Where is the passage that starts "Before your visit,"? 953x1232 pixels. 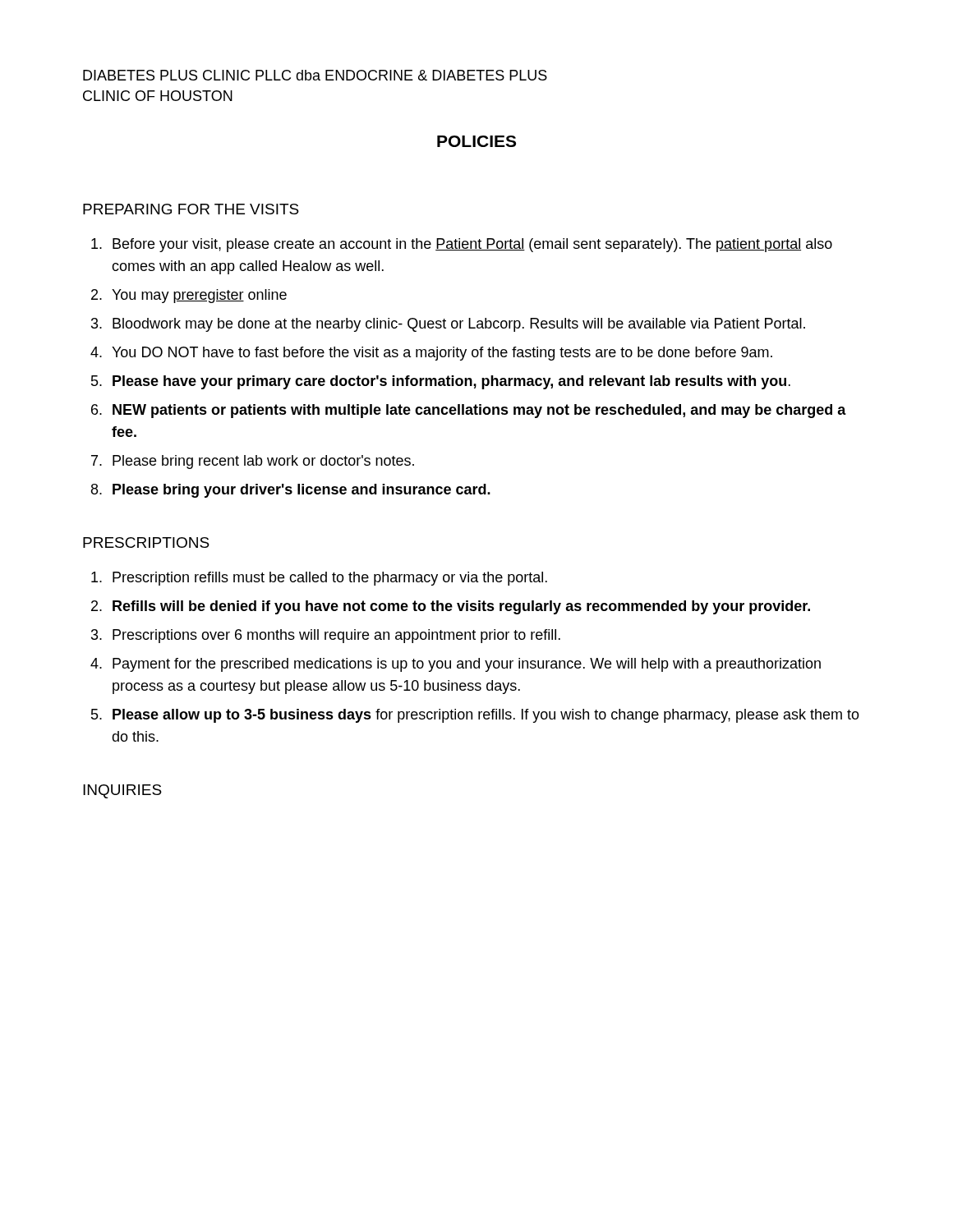(472, 255)
